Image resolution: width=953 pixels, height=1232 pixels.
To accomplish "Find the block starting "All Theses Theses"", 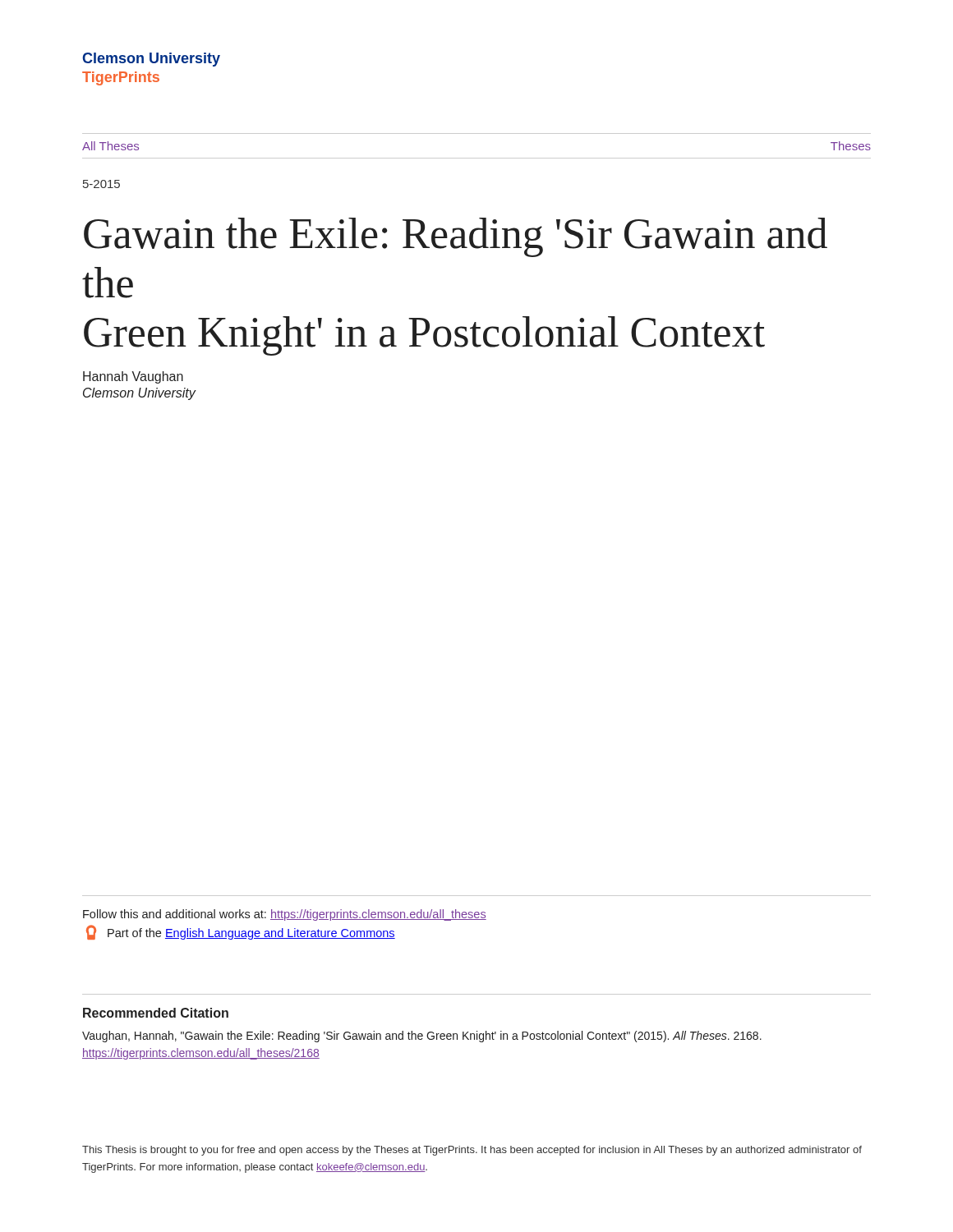I will pyautogui.click(x=476, y=146).
